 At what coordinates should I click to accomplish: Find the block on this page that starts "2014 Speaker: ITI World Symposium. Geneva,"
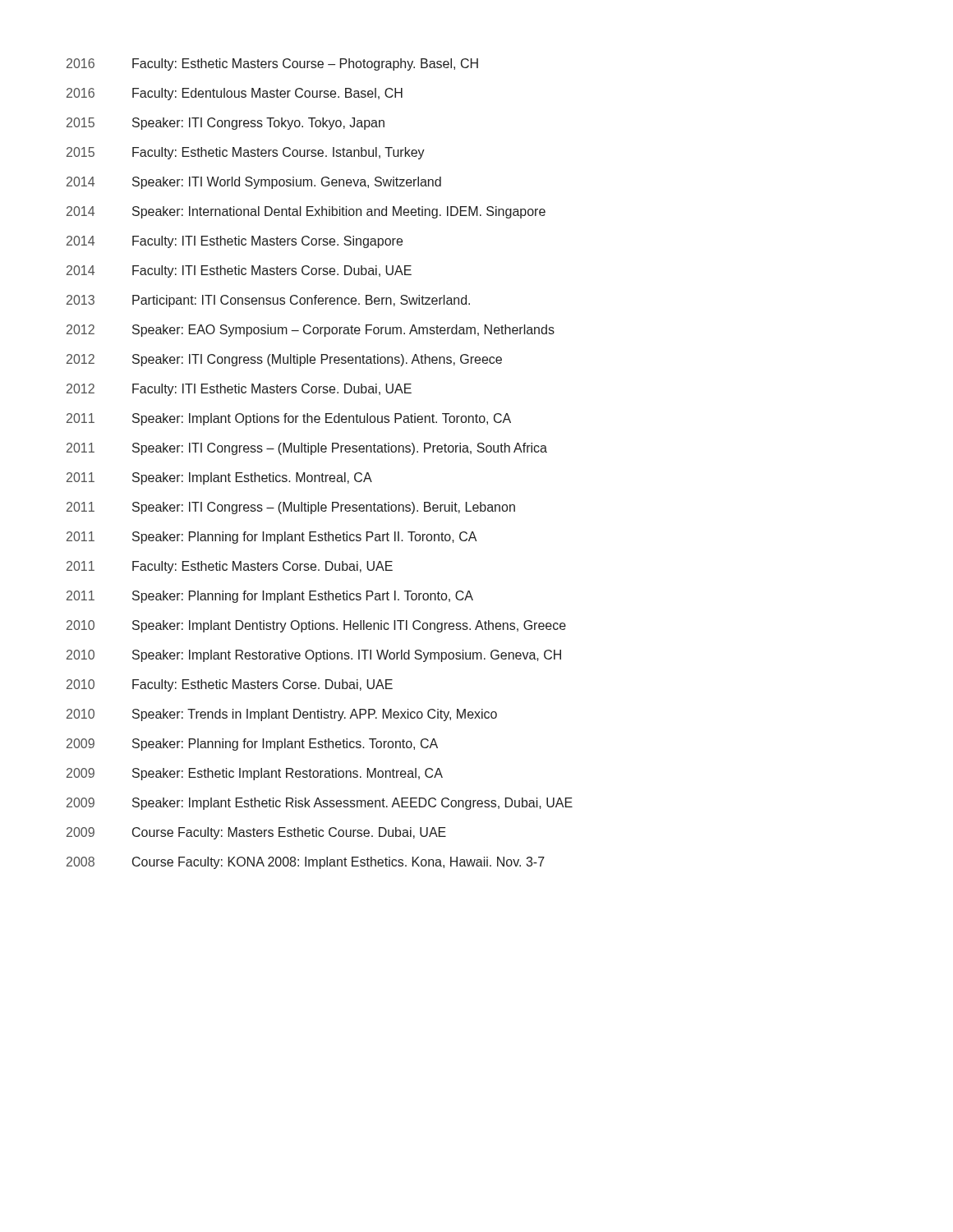[x=254, y=182]
